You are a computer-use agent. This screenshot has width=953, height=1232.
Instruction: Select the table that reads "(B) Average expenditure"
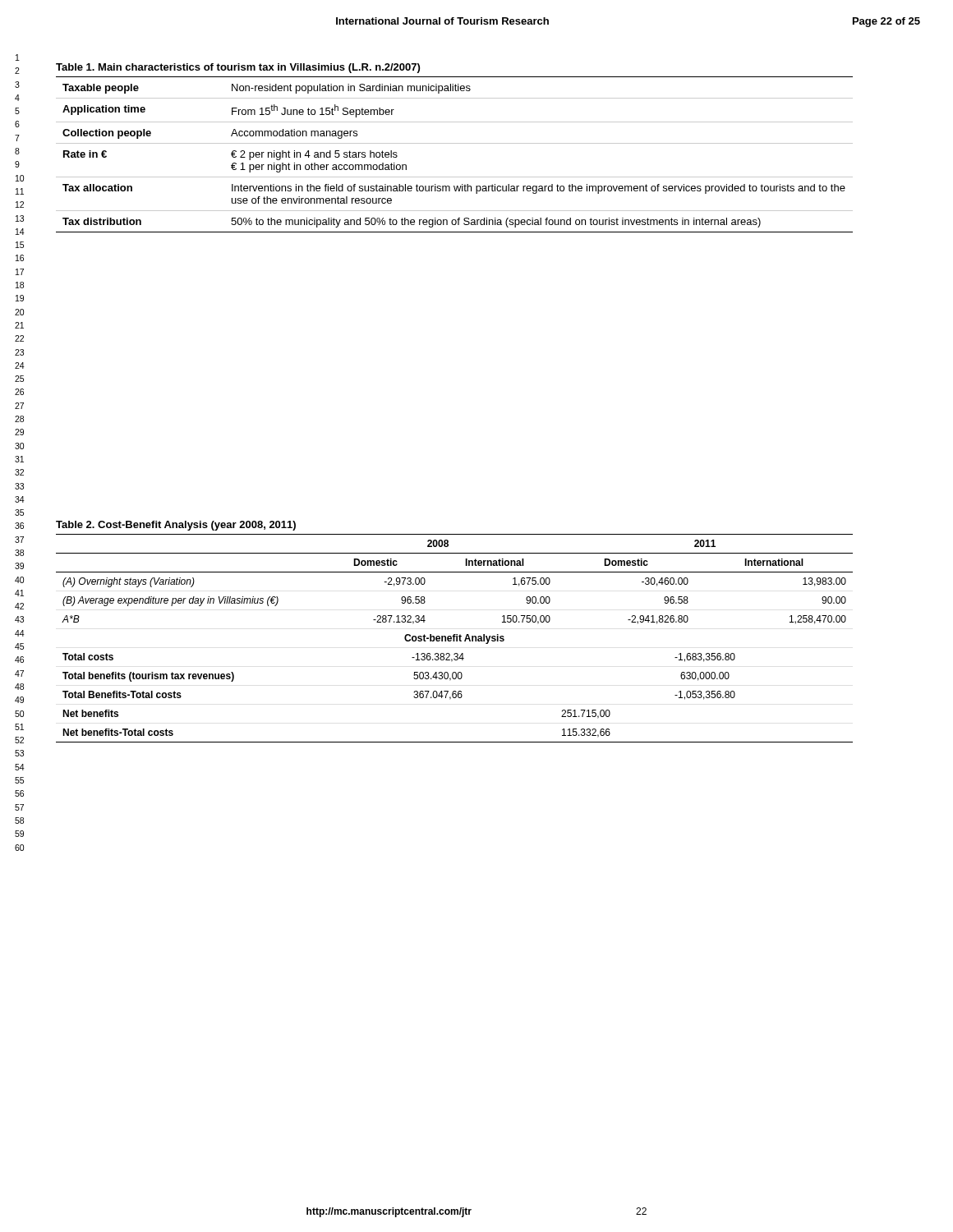pyautogui.click(x=454, y=638)
